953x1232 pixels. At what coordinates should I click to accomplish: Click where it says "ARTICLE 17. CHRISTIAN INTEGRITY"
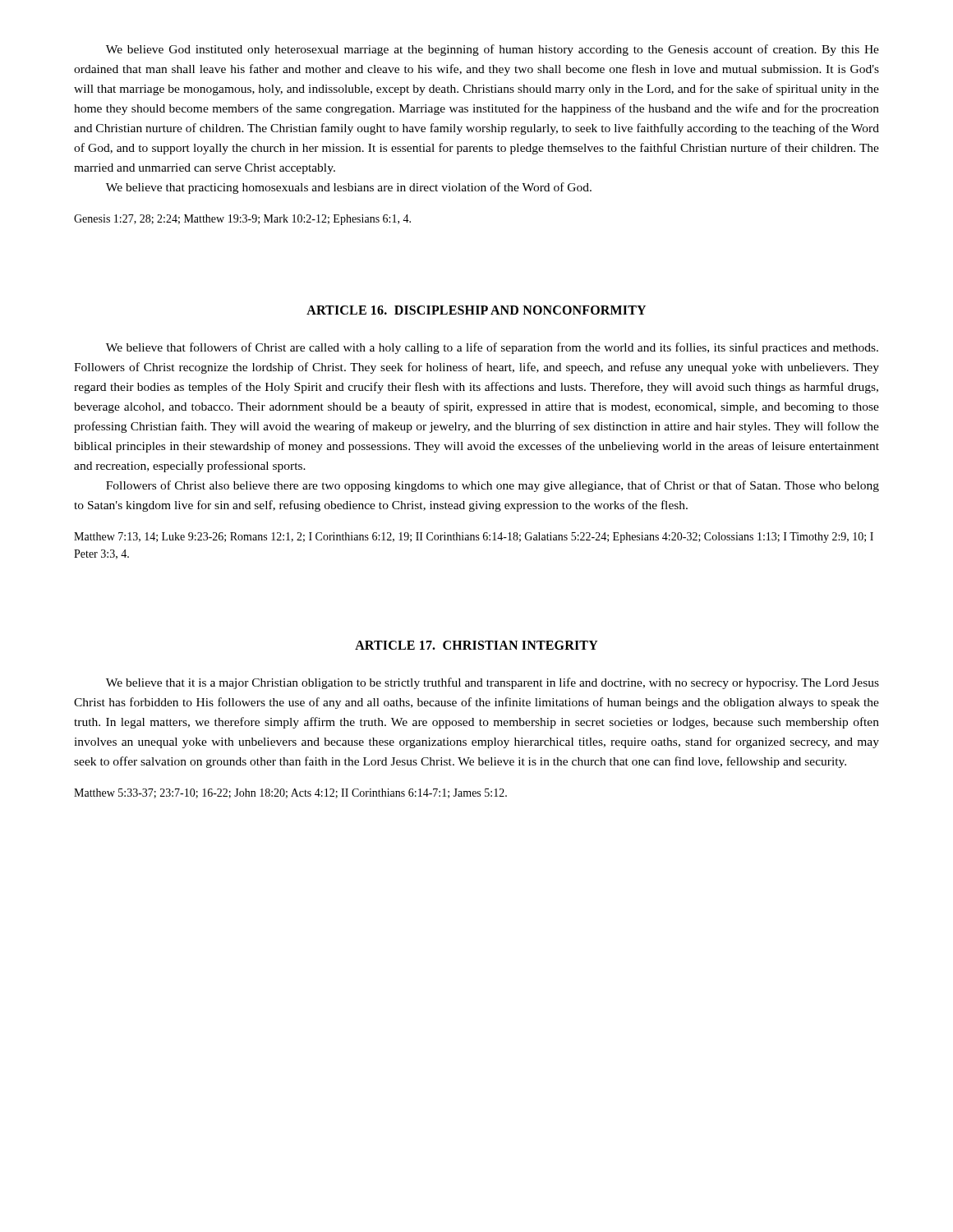tap(476, 645)
